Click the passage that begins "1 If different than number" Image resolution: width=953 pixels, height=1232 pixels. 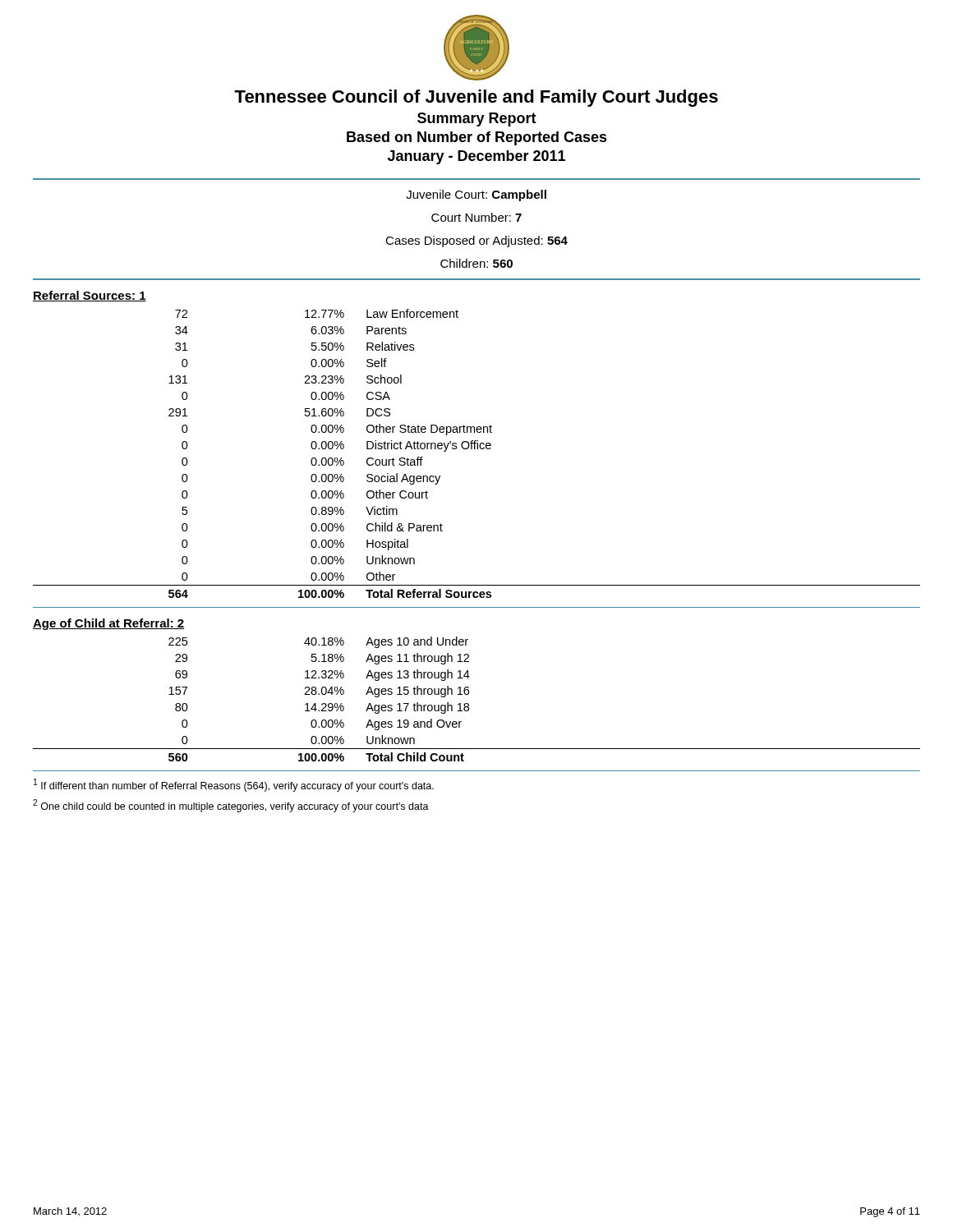pos(234,785)
